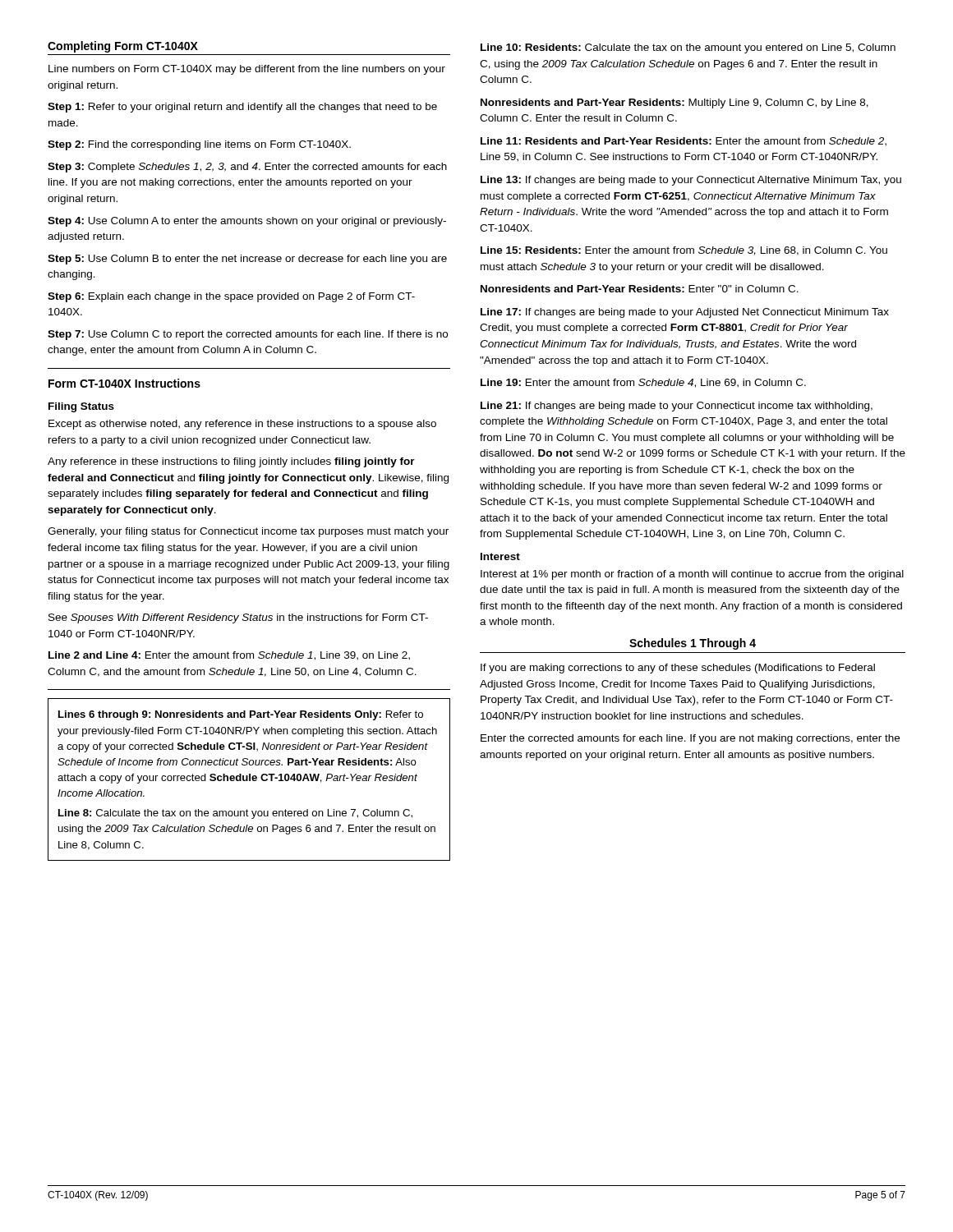Screen dimensions: 1232x953
Task: Find the text block that reads "Line numbers on Form CT-1040X may"
Action: [x=249, y=77]
